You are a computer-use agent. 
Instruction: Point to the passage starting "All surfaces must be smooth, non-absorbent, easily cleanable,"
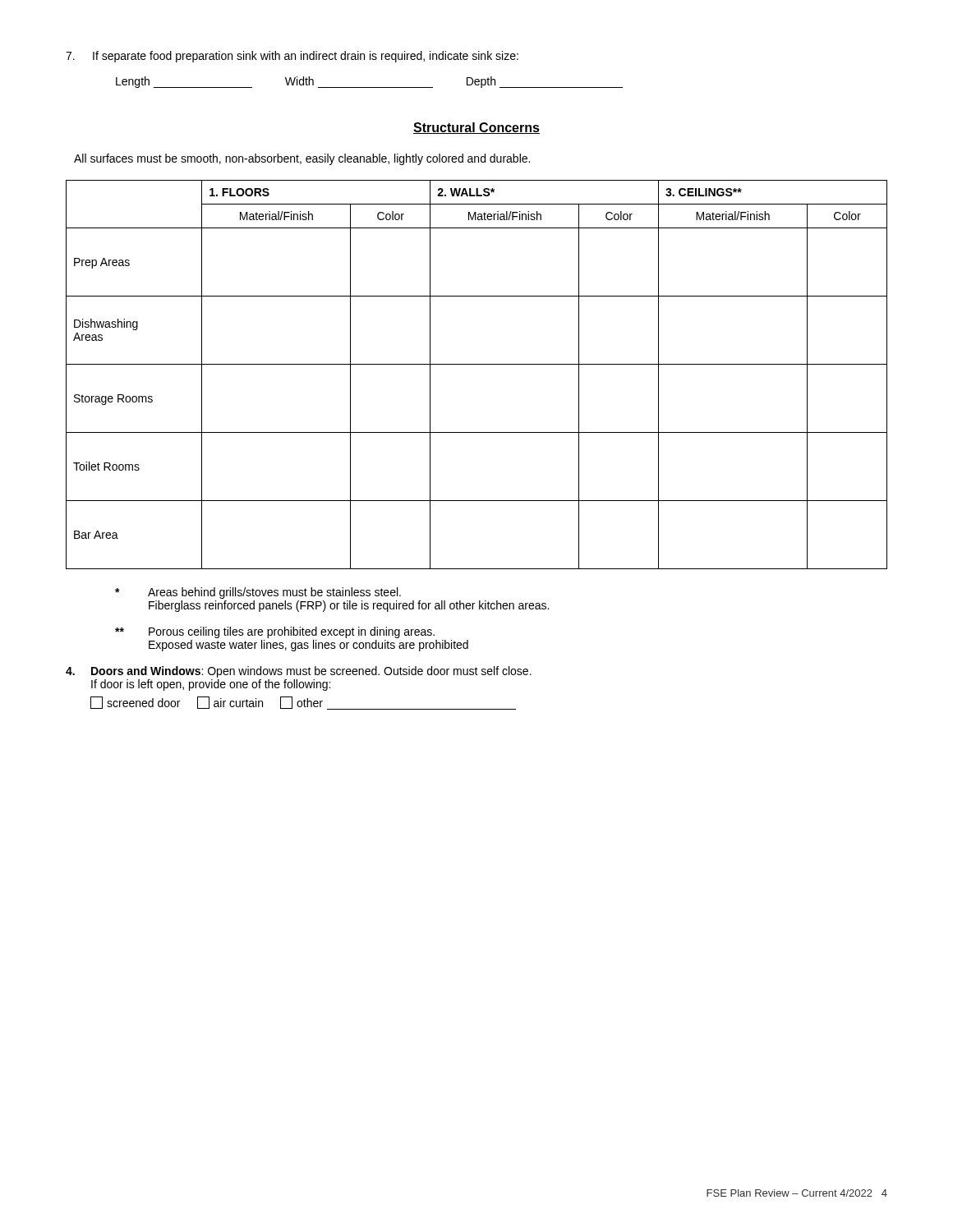coord(303,158)
